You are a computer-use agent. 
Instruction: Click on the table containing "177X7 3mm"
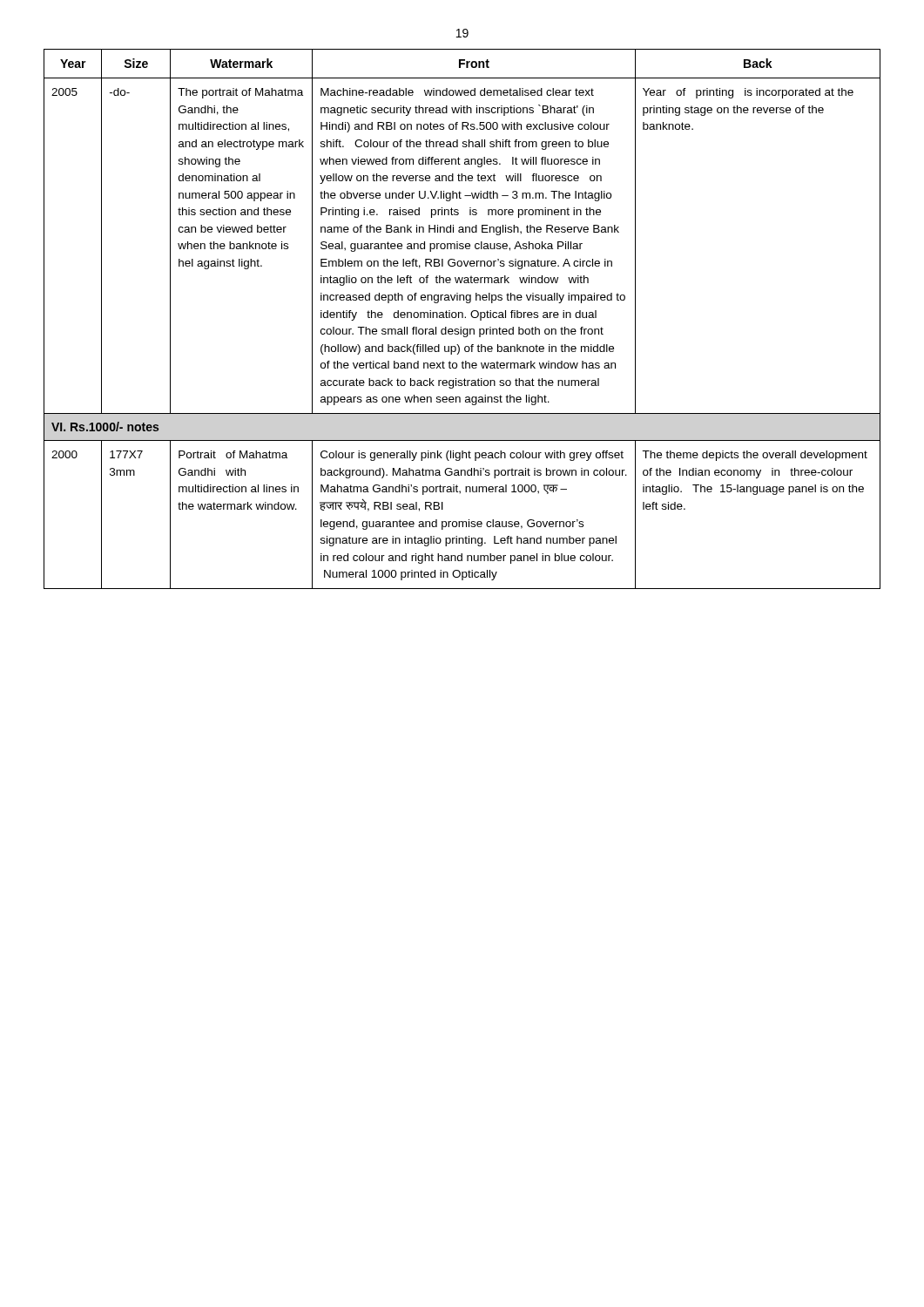tap(462, 319)
